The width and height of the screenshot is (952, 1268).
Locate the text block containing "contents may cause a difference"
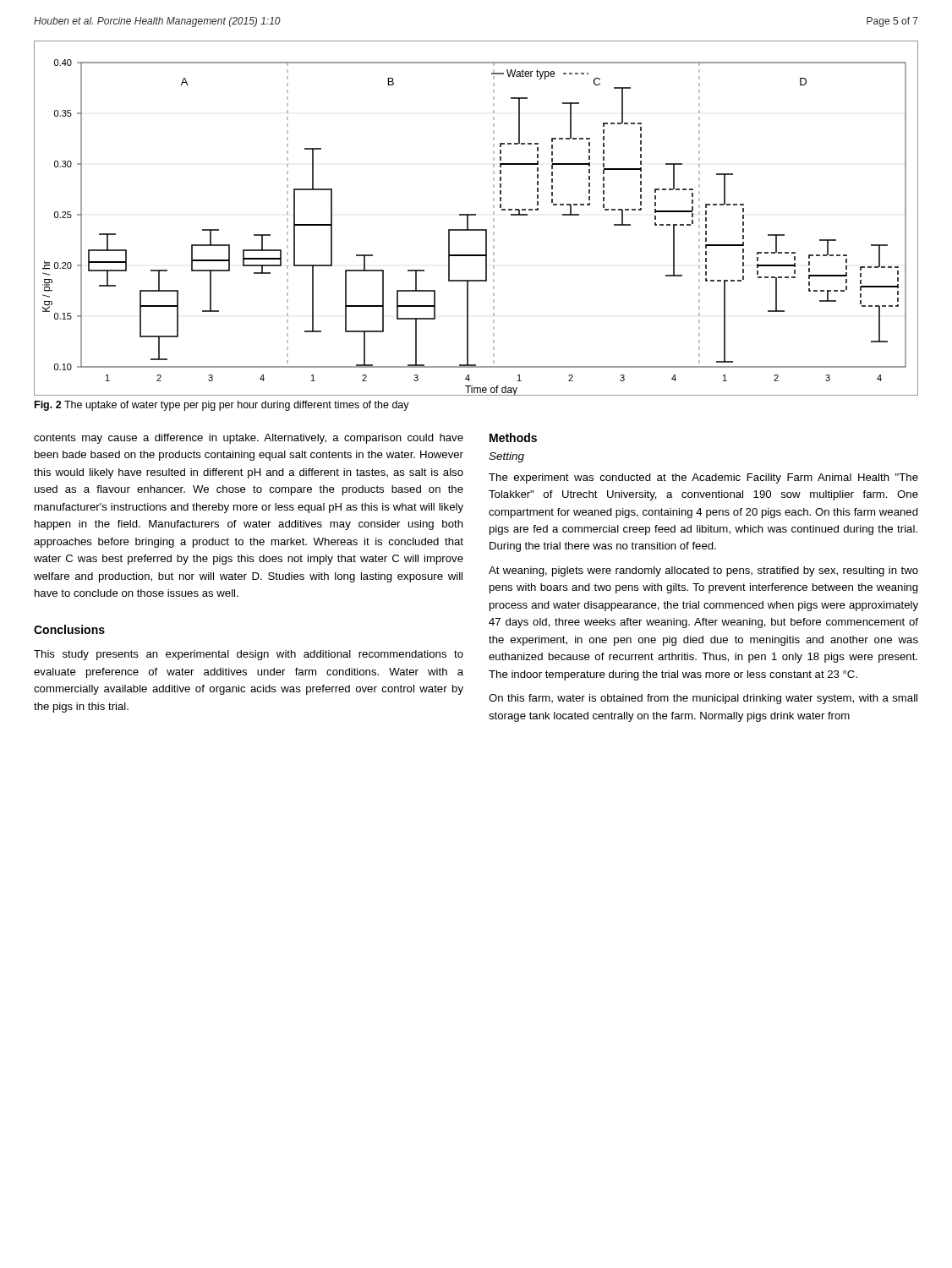[x=249, y=572]
